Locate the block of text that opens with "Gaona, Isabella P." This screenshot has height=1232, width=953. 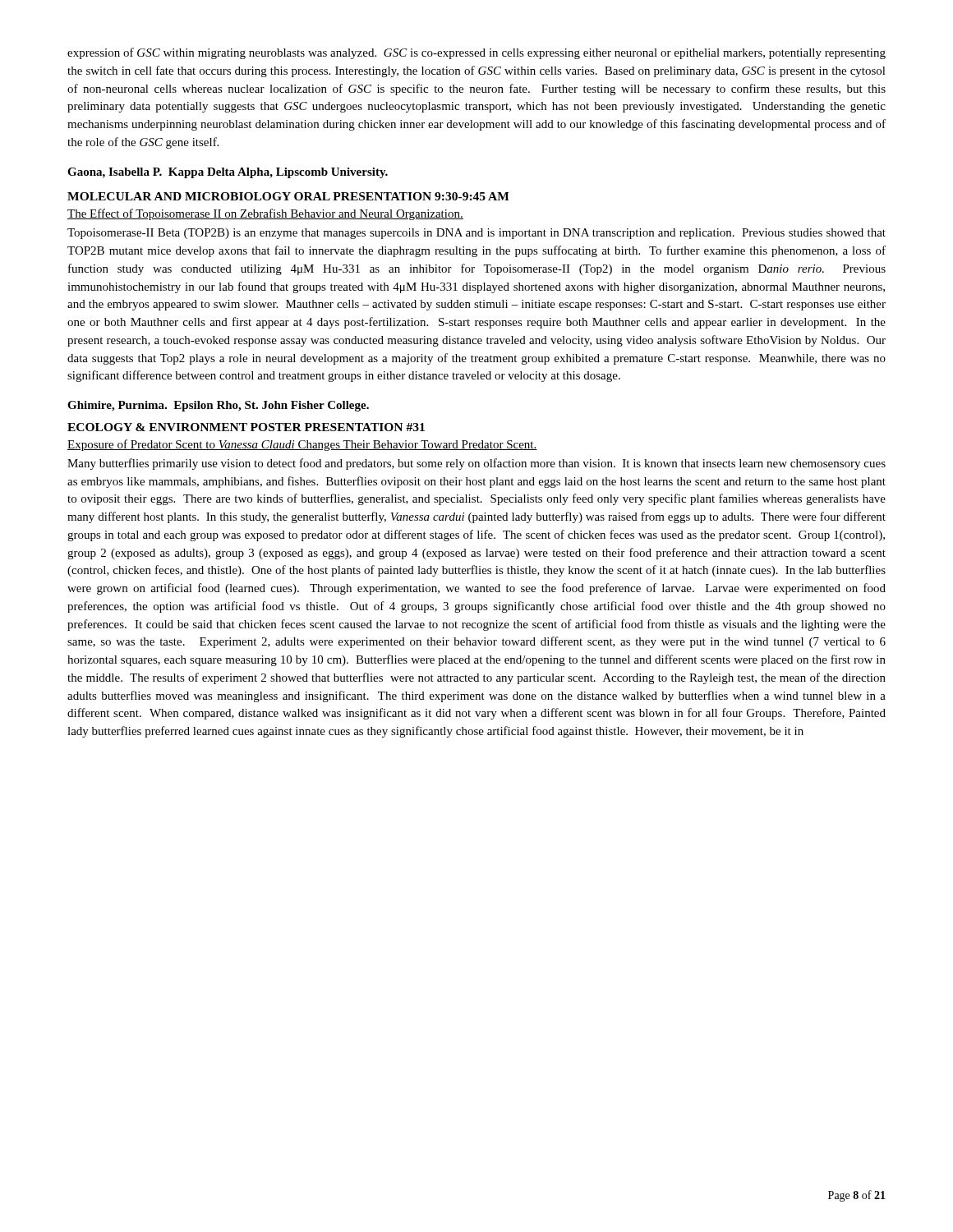pos(228,173)
